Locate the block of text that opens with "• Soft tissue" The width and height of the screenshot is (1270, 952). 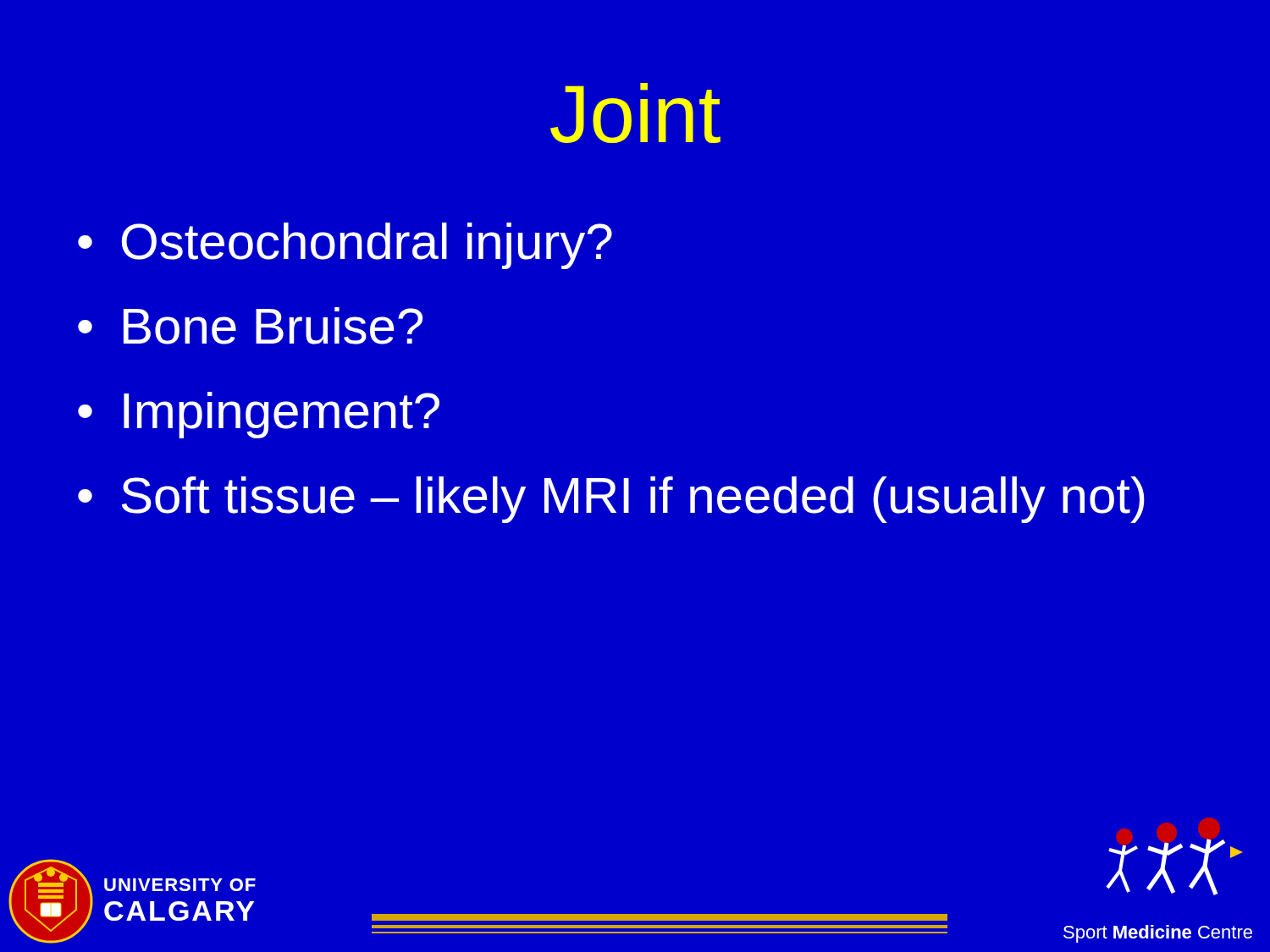(x=612, y=496)
